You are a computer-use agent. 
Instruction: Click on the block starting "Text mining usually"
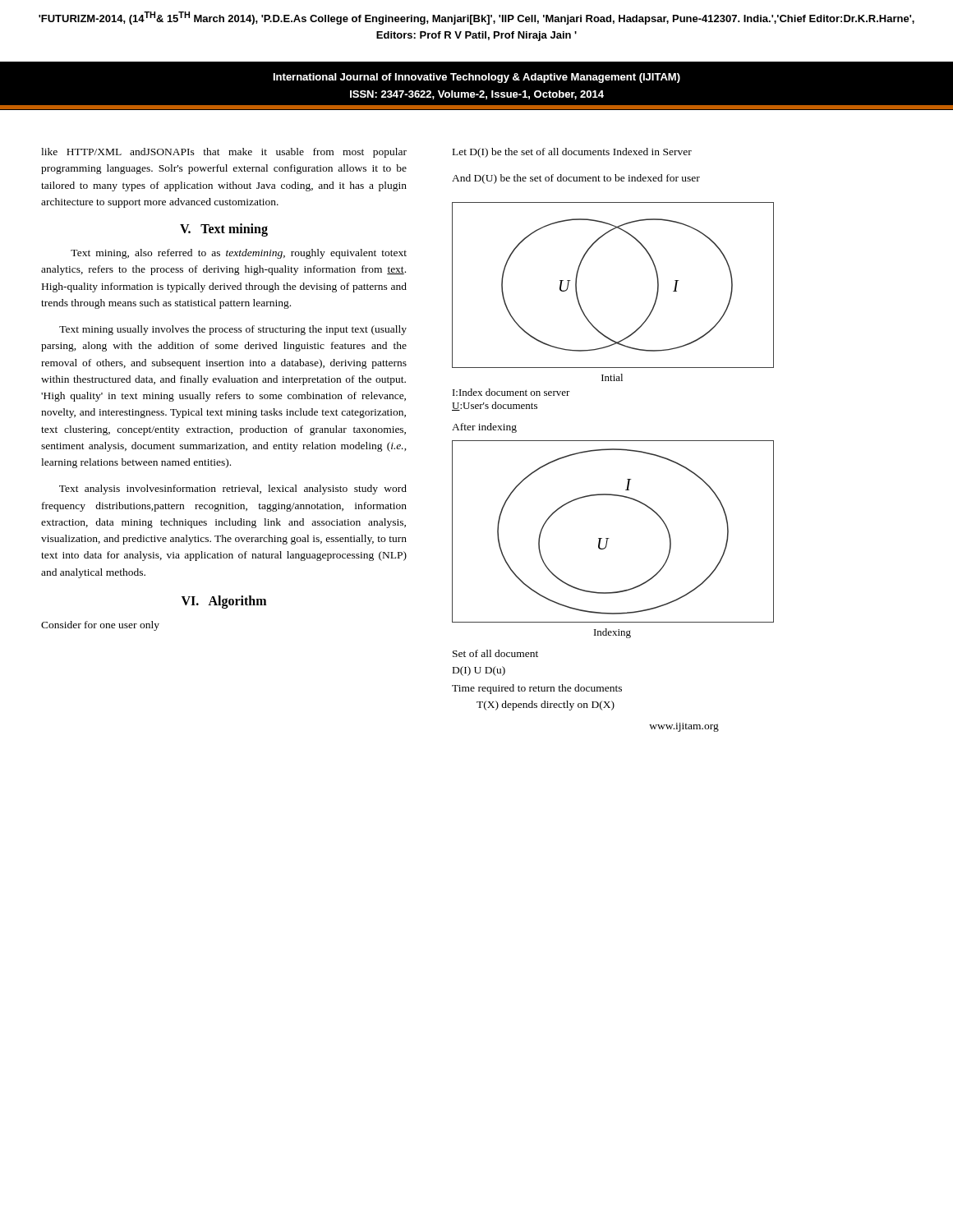tap(224, 395)
